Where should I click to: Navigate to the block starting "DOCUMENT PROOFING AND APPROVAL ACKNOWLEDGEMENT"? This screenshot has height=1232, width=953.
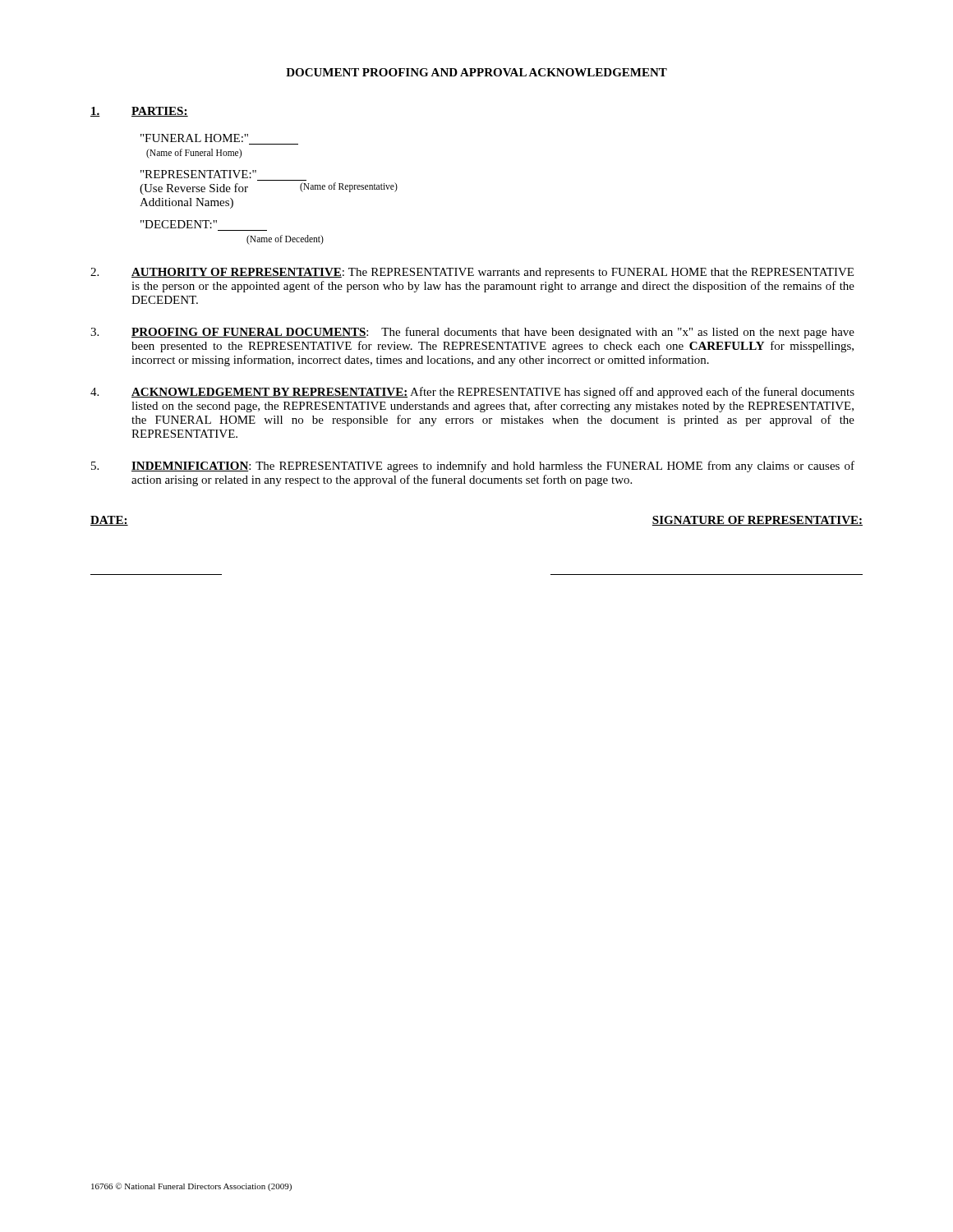(476, 72)
